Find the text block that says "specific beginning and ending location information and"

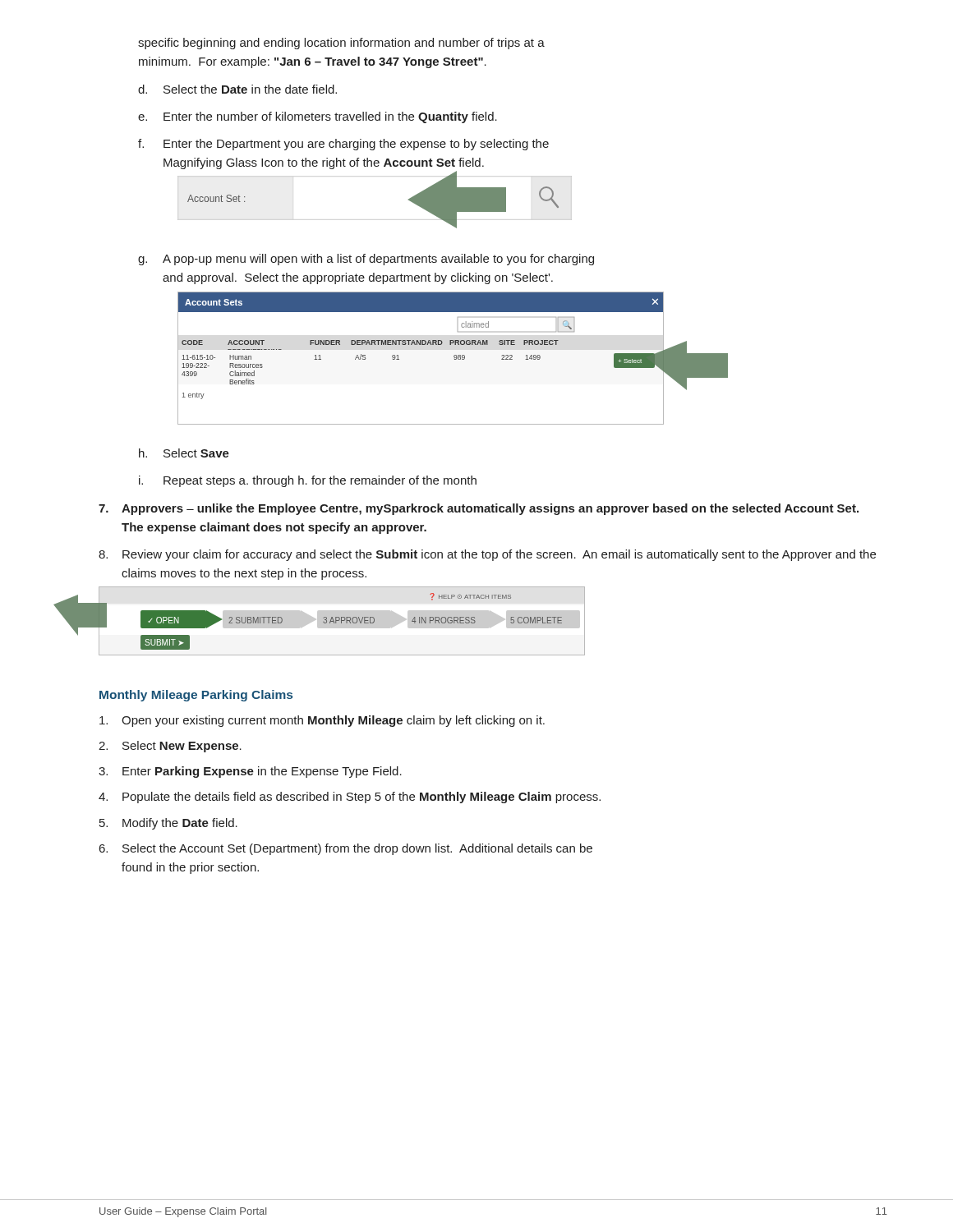(341, 52)
